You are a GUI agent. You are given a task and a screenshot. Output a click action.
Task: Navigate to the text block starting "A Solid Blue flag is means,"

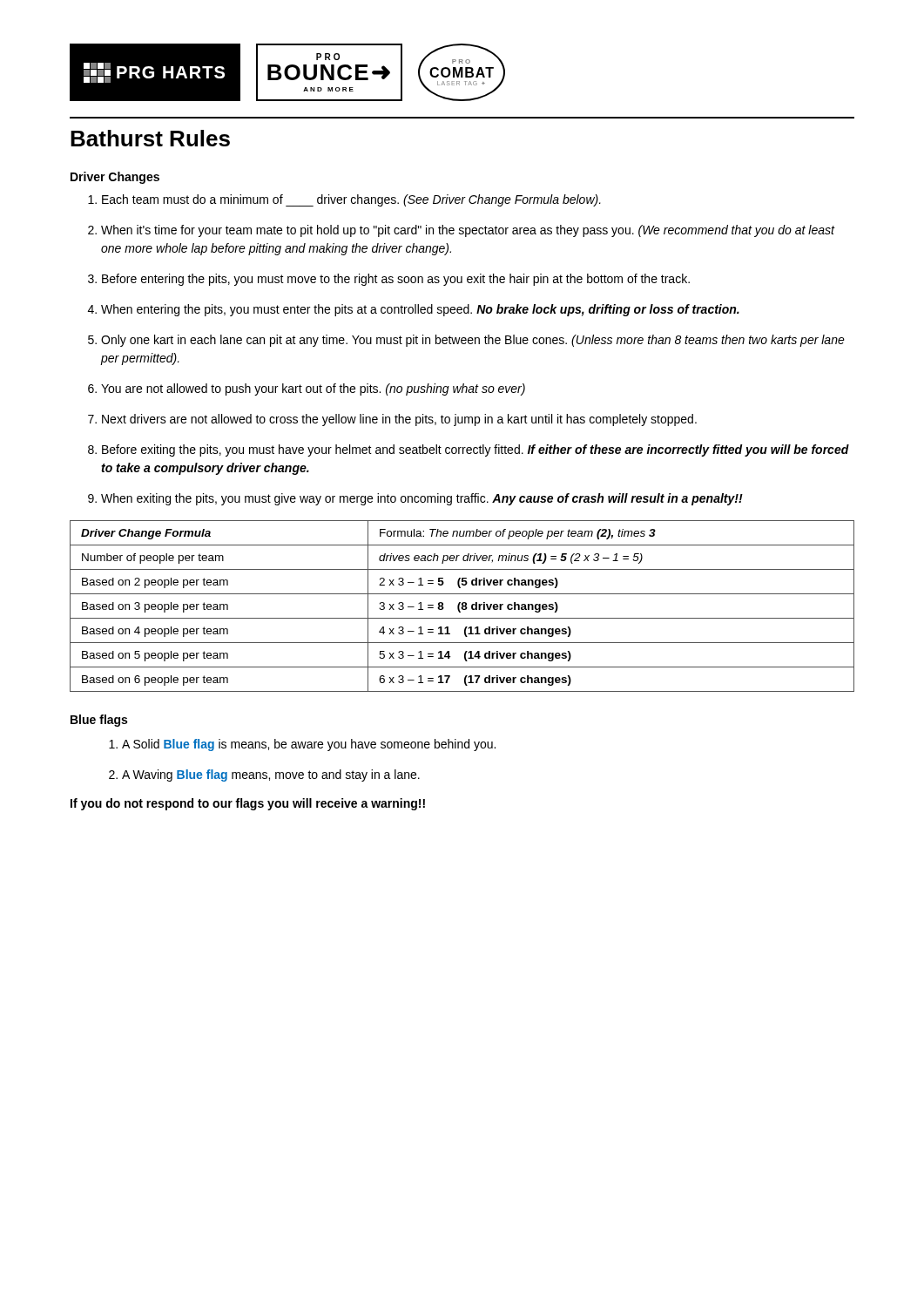click(309, 744)
